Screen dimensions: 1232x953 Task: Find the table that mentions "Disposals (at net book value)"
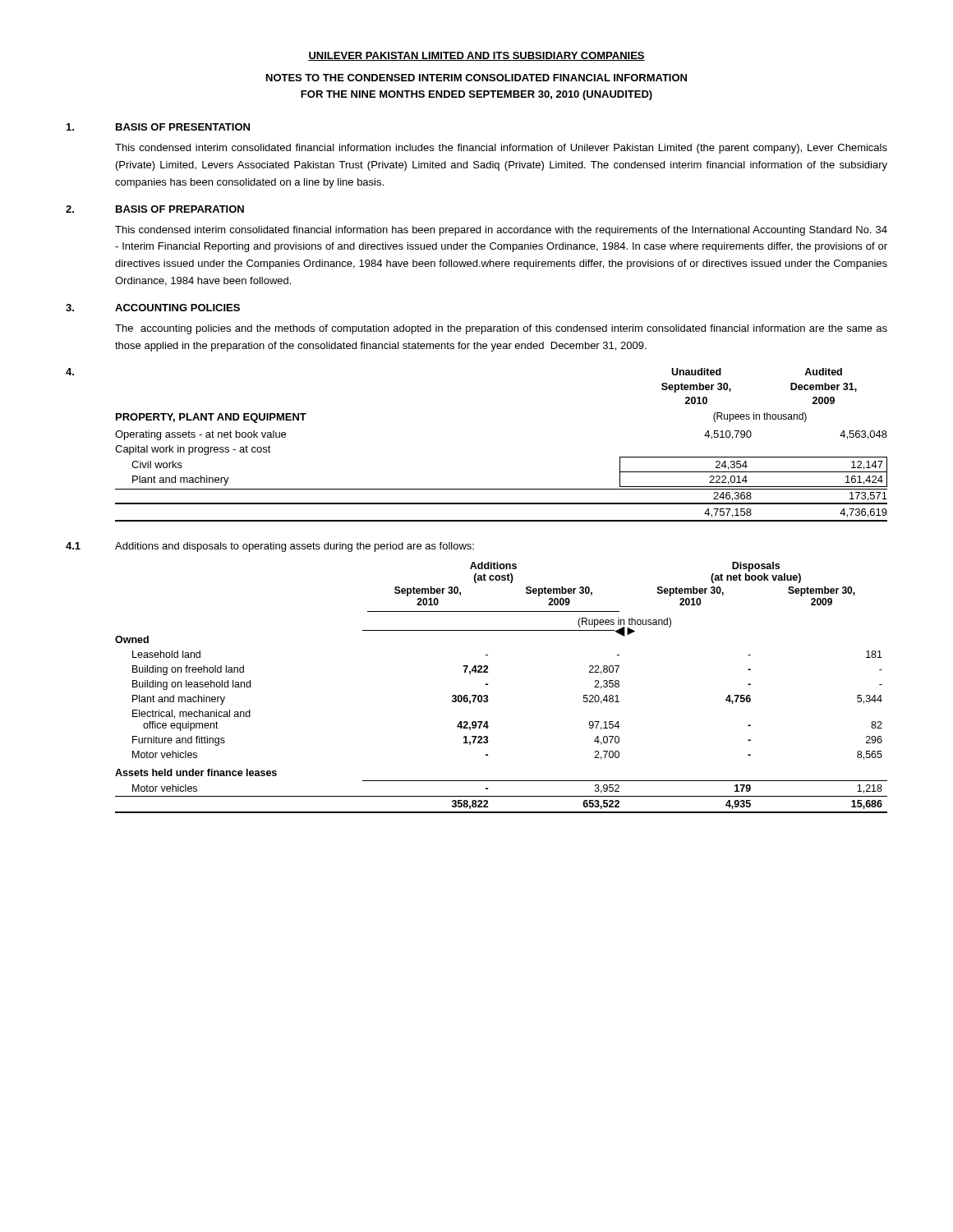(501, 686)
